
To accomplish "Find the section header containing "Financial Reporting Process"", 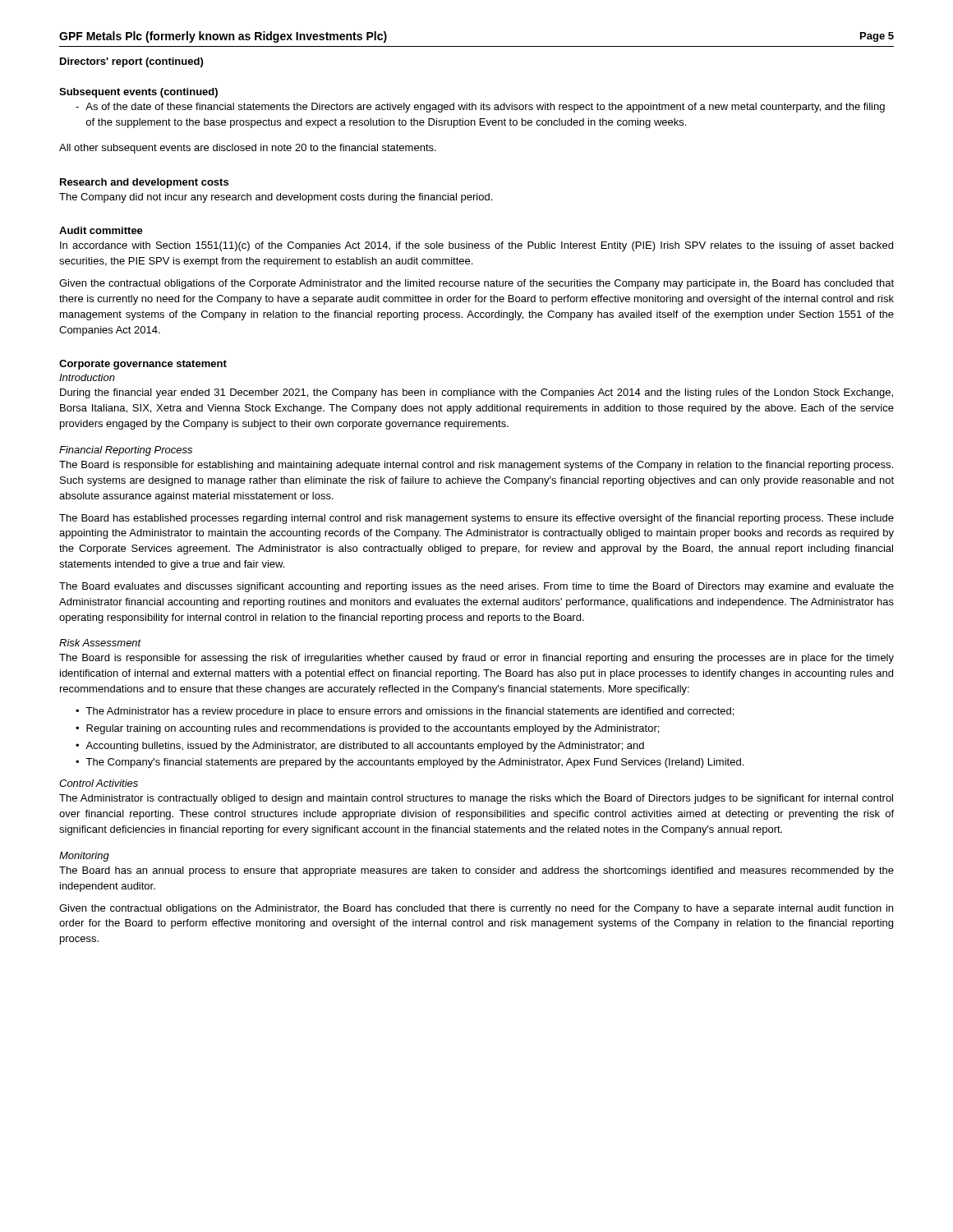I will (126, 450).
